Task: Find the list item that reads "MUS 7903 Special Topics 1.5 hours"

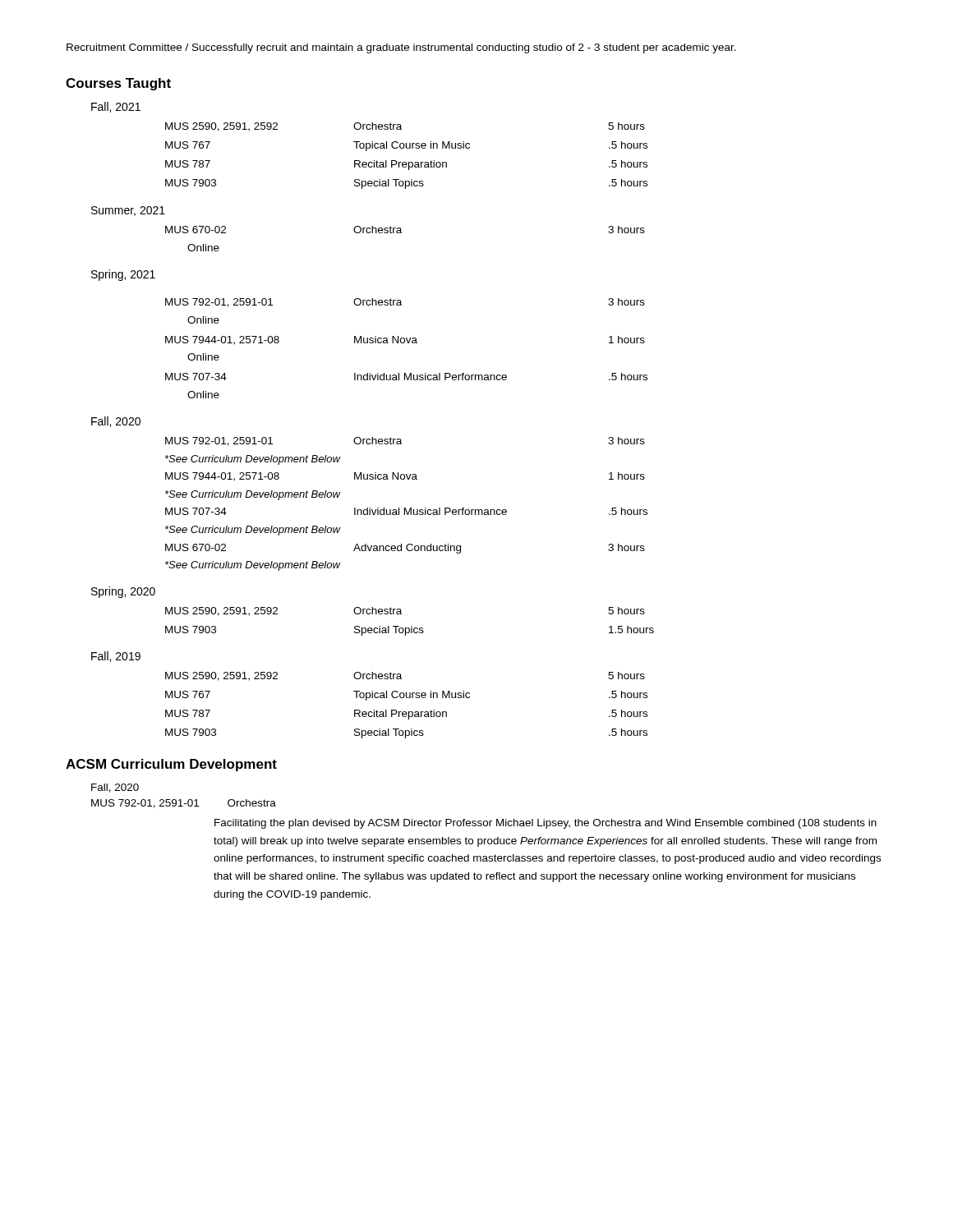Action: tap(423, 630)
